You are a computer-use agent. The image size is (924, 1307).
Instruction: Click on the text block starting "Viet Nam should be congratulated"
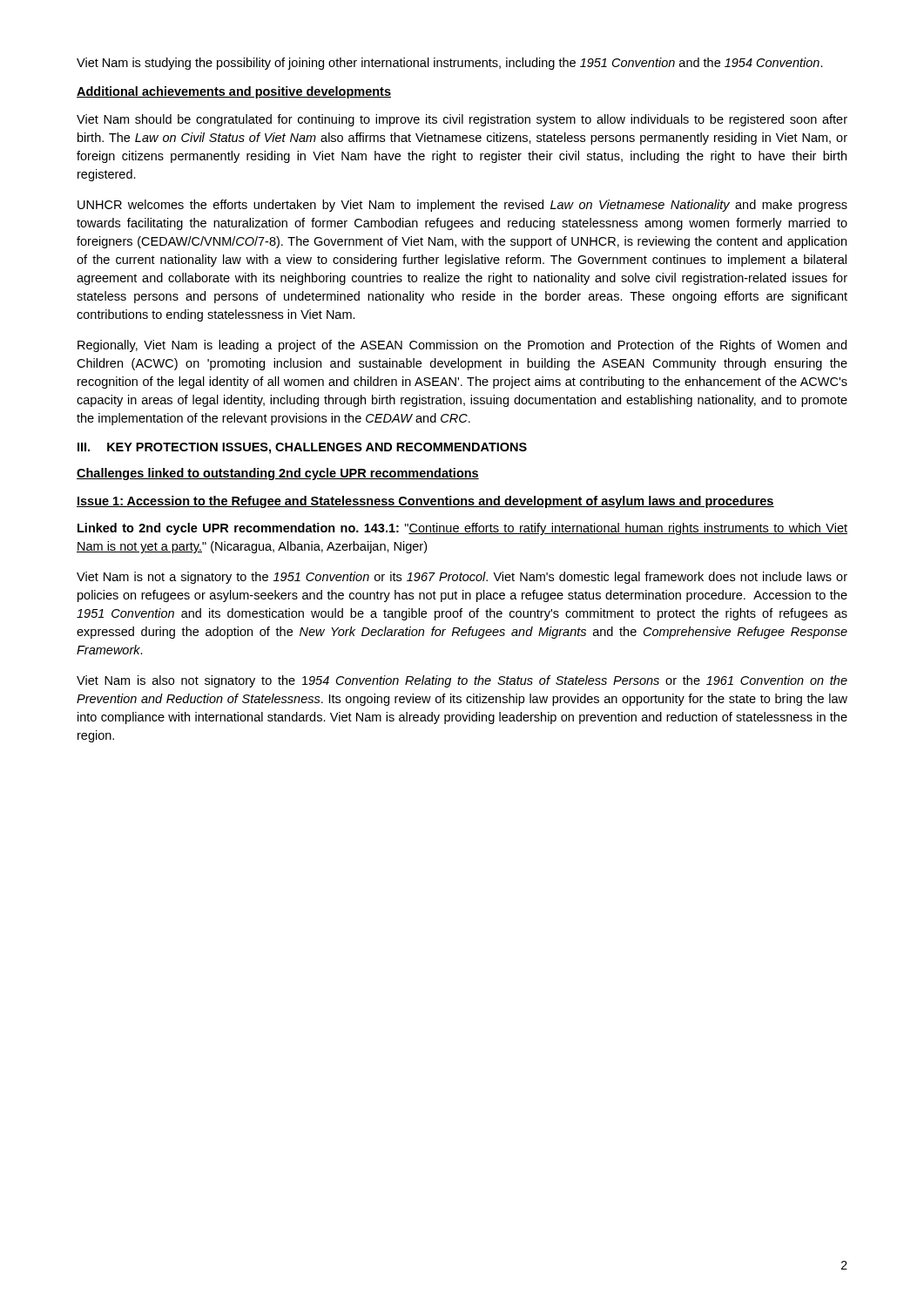(x=462, y=147)
